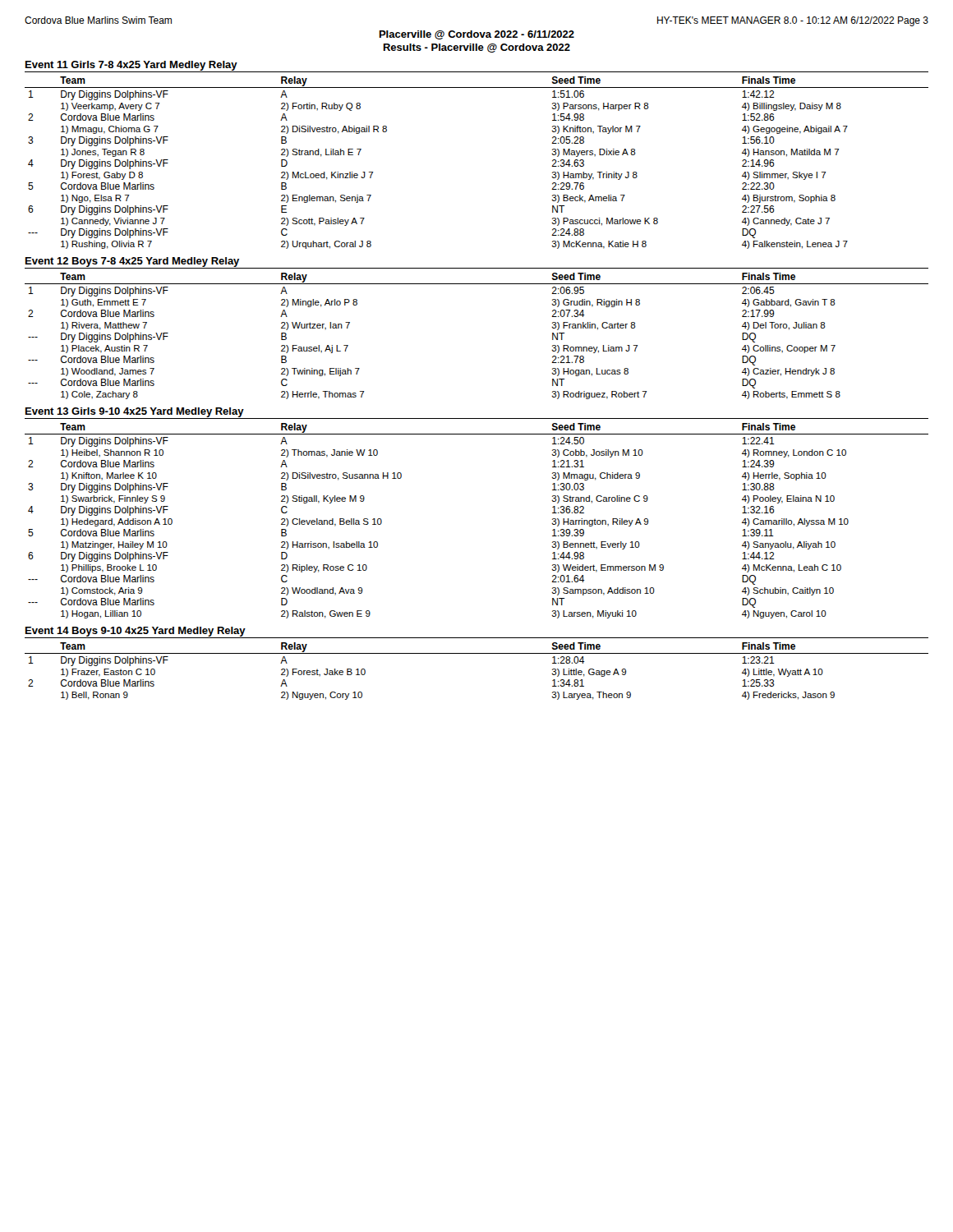Screen dimensions: 1232x953
Task: Click on the passage starting "Results - Placerville"
Action: tap(476, 47)
